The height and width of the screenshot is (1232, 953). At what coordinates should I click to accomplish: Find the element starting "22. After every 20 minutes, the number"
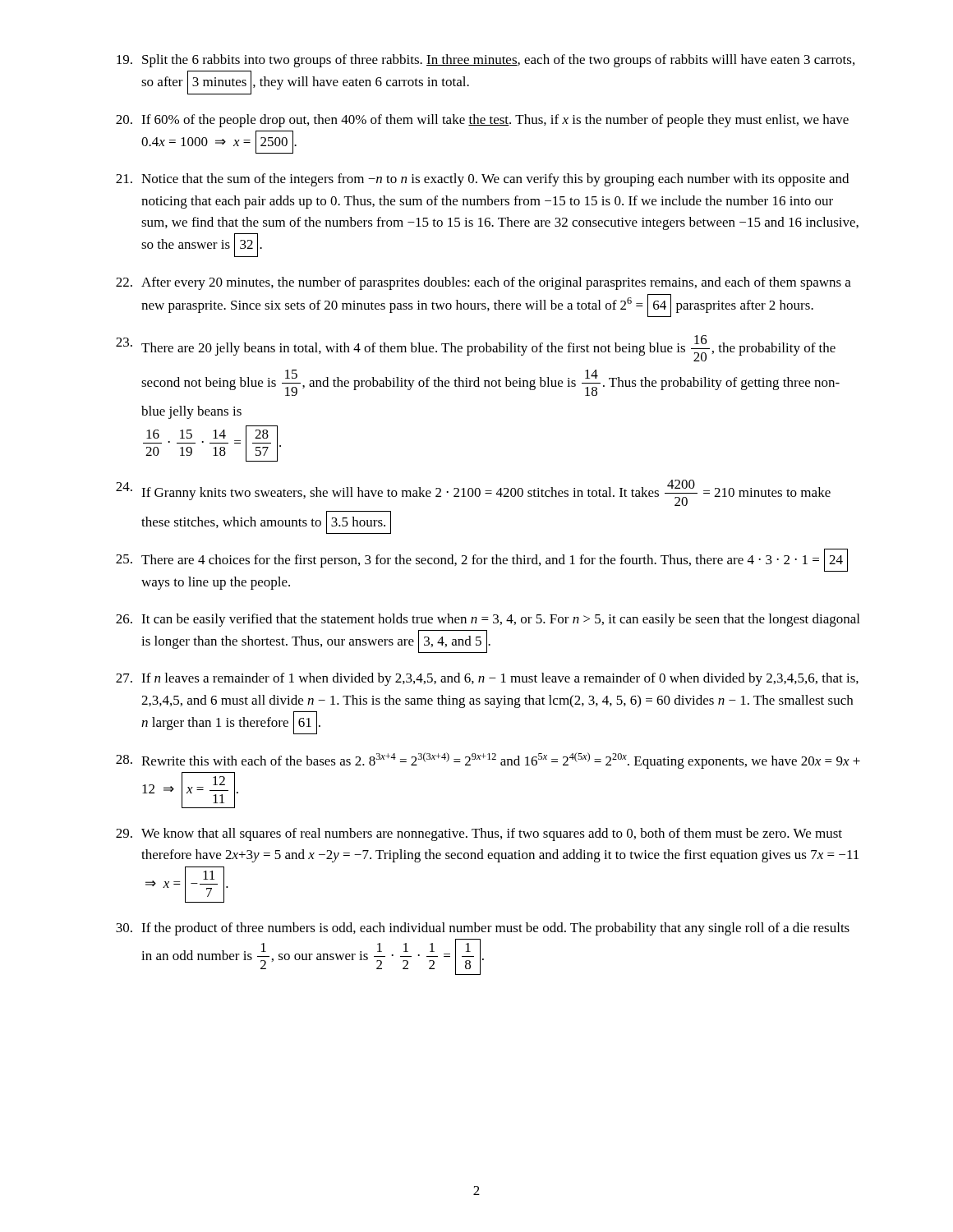(476, 294)
